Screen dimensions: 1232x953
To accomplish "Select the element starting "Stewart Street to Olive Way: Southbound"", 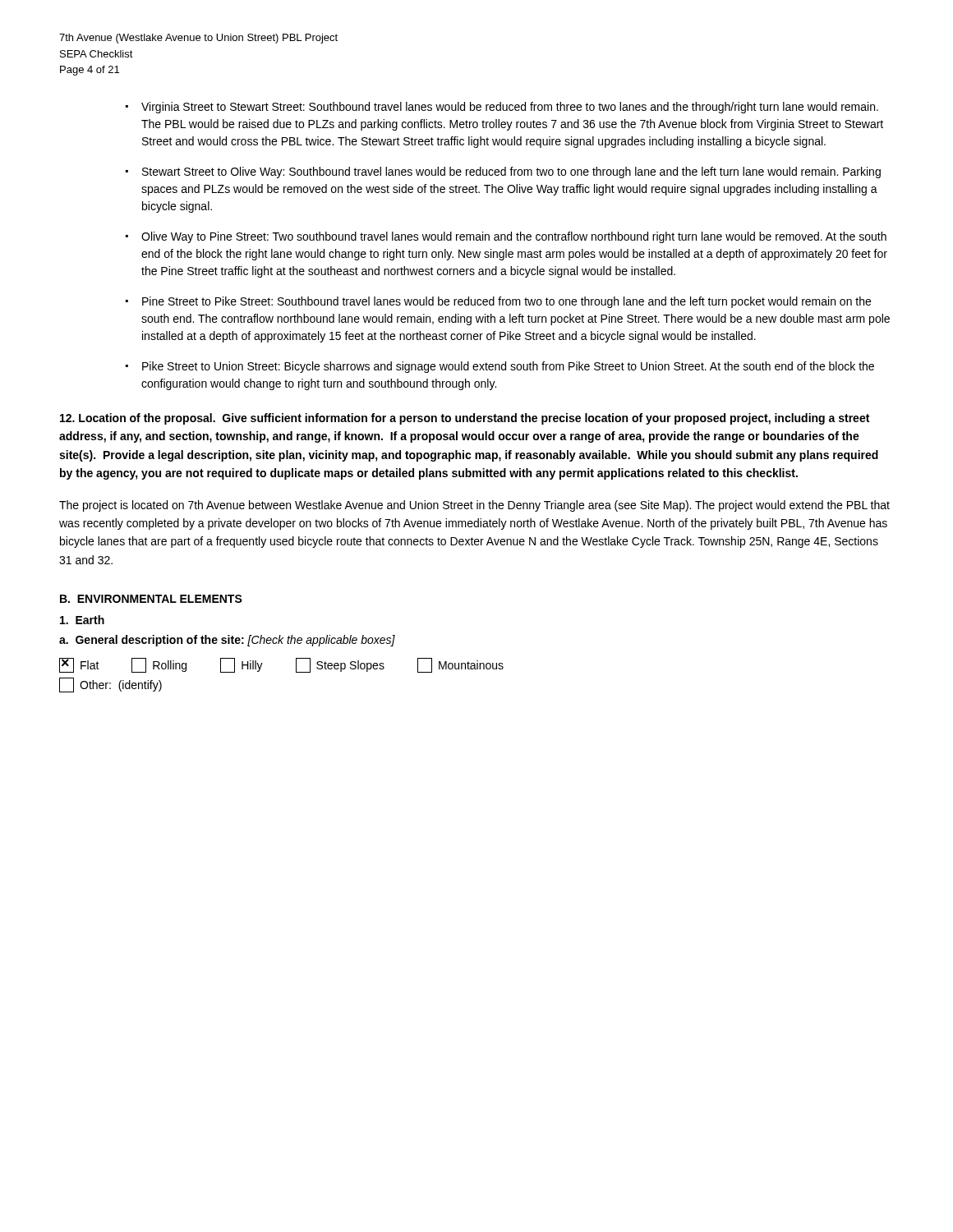I will (x=511, y=189).
